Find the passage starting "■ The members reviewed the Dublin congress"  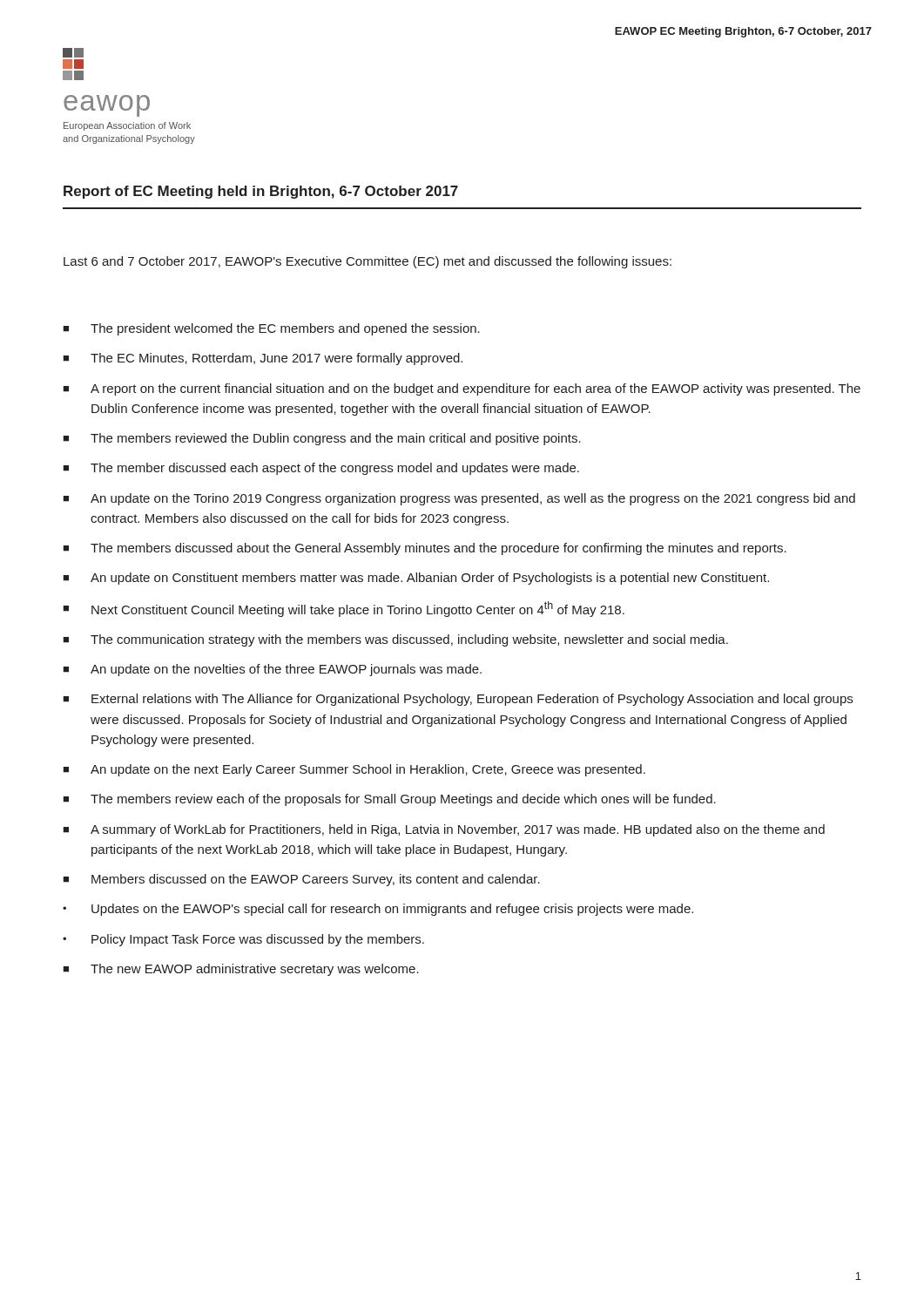tap(462, 438)
